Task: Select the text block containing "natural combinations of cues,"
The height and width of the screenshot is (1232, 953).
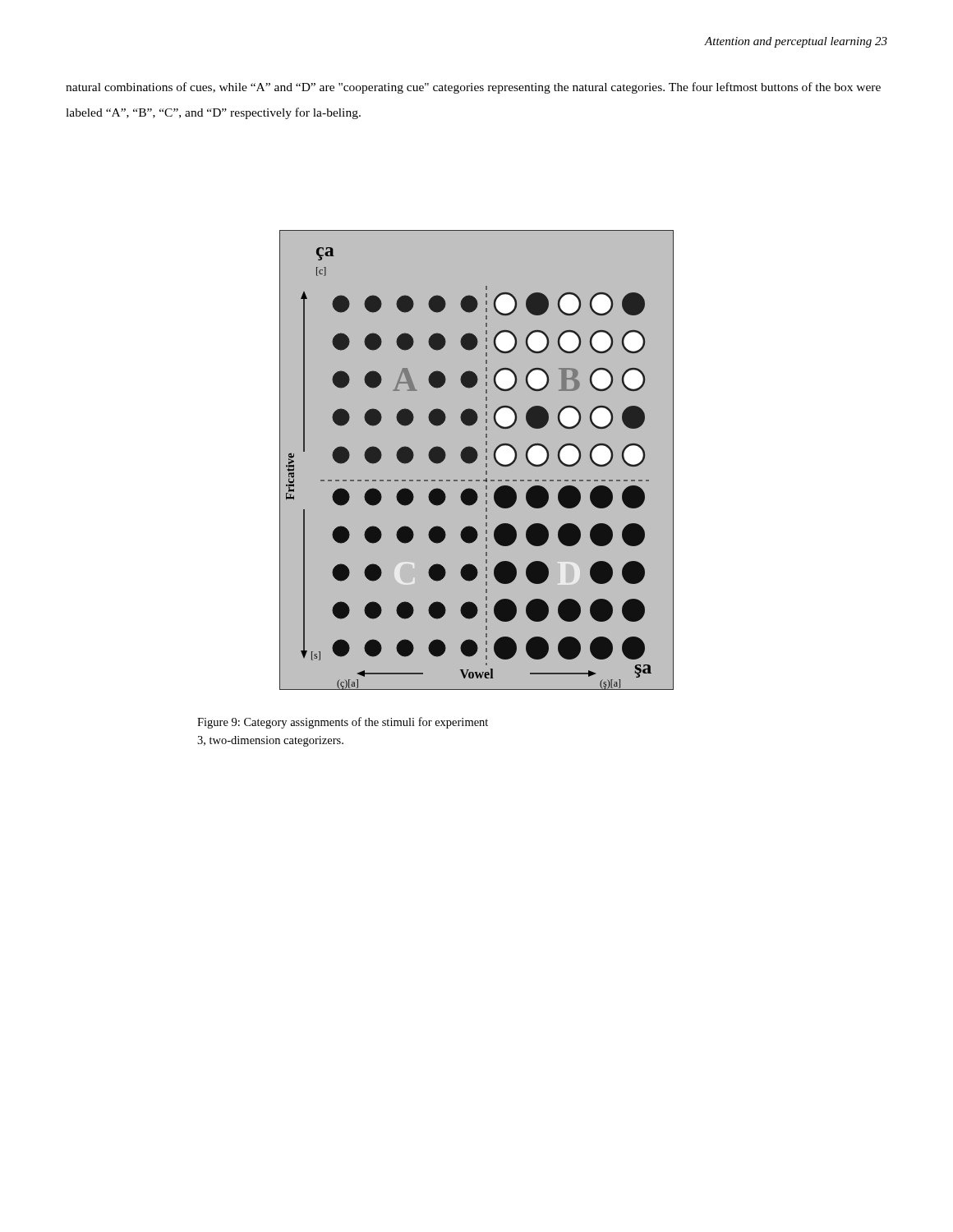Action: tap(473, 99)
